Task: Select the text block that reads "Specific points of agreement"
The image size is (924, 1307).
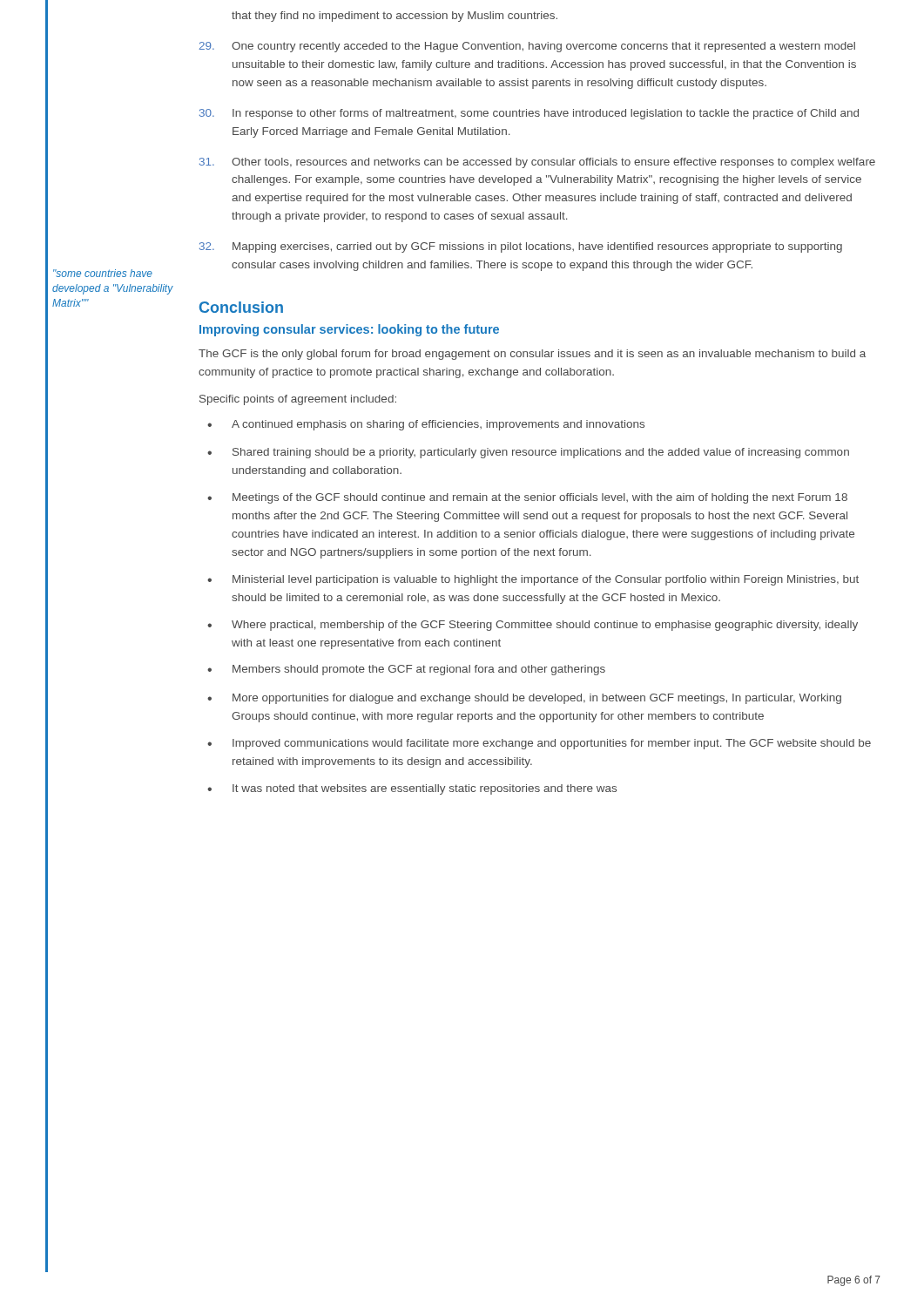Action: pos(298,399)
